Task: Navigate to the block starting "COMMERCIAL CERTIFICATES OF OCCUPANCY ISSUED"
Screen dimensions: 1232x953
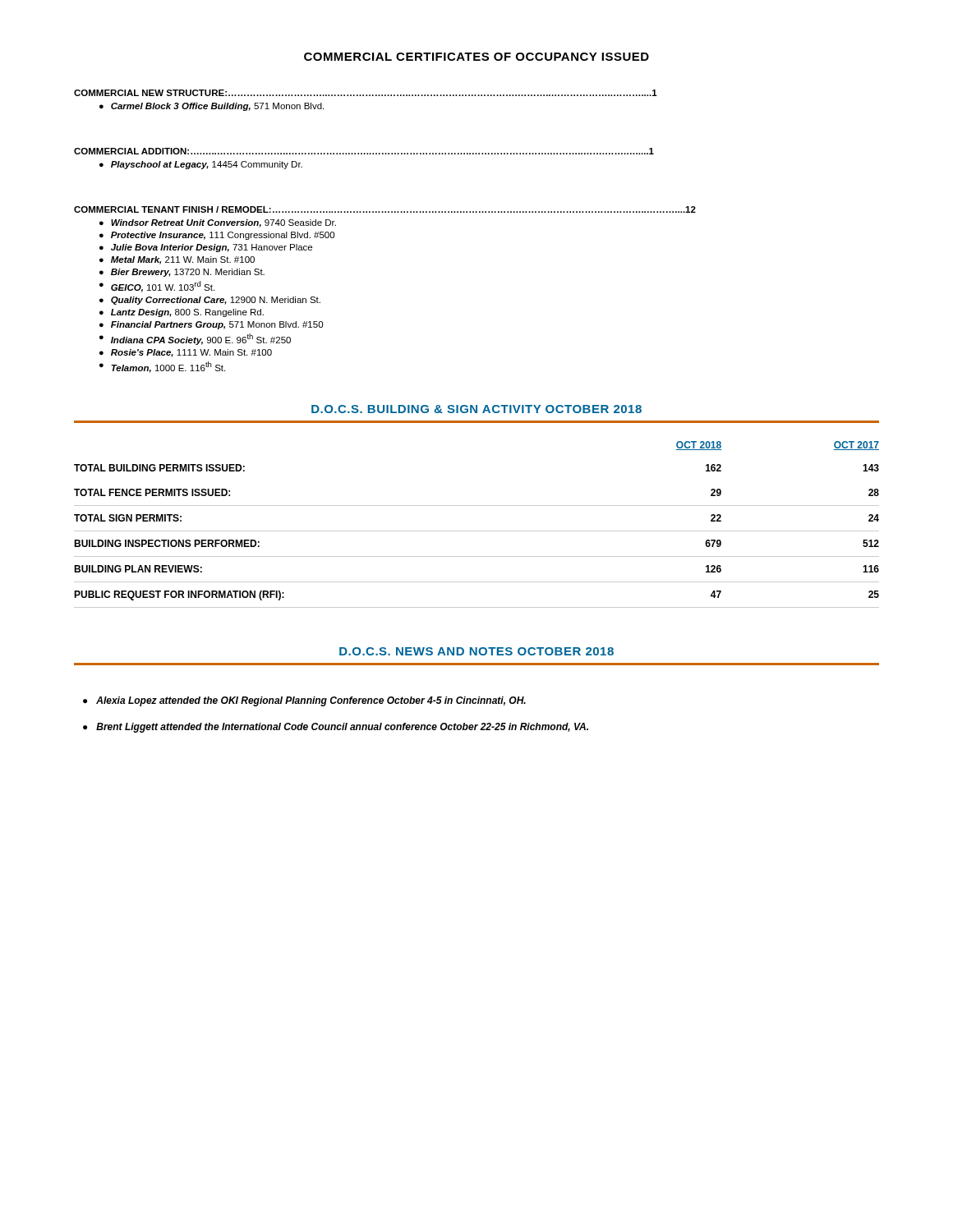Action: pyautogui.click(x=476, y=56)
